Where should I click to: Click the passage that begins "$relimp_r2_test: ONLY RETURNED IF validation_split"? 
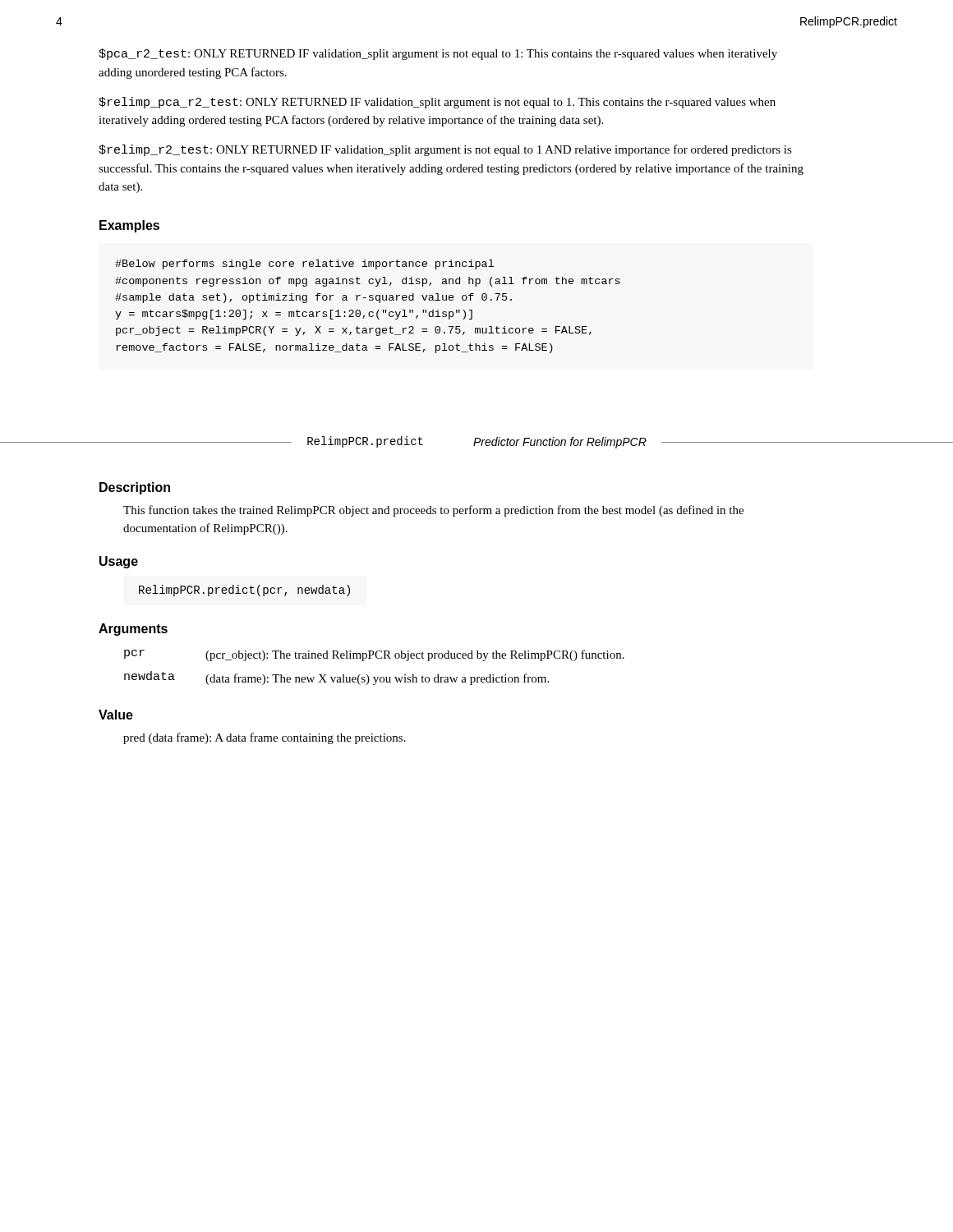pos(451,168)
